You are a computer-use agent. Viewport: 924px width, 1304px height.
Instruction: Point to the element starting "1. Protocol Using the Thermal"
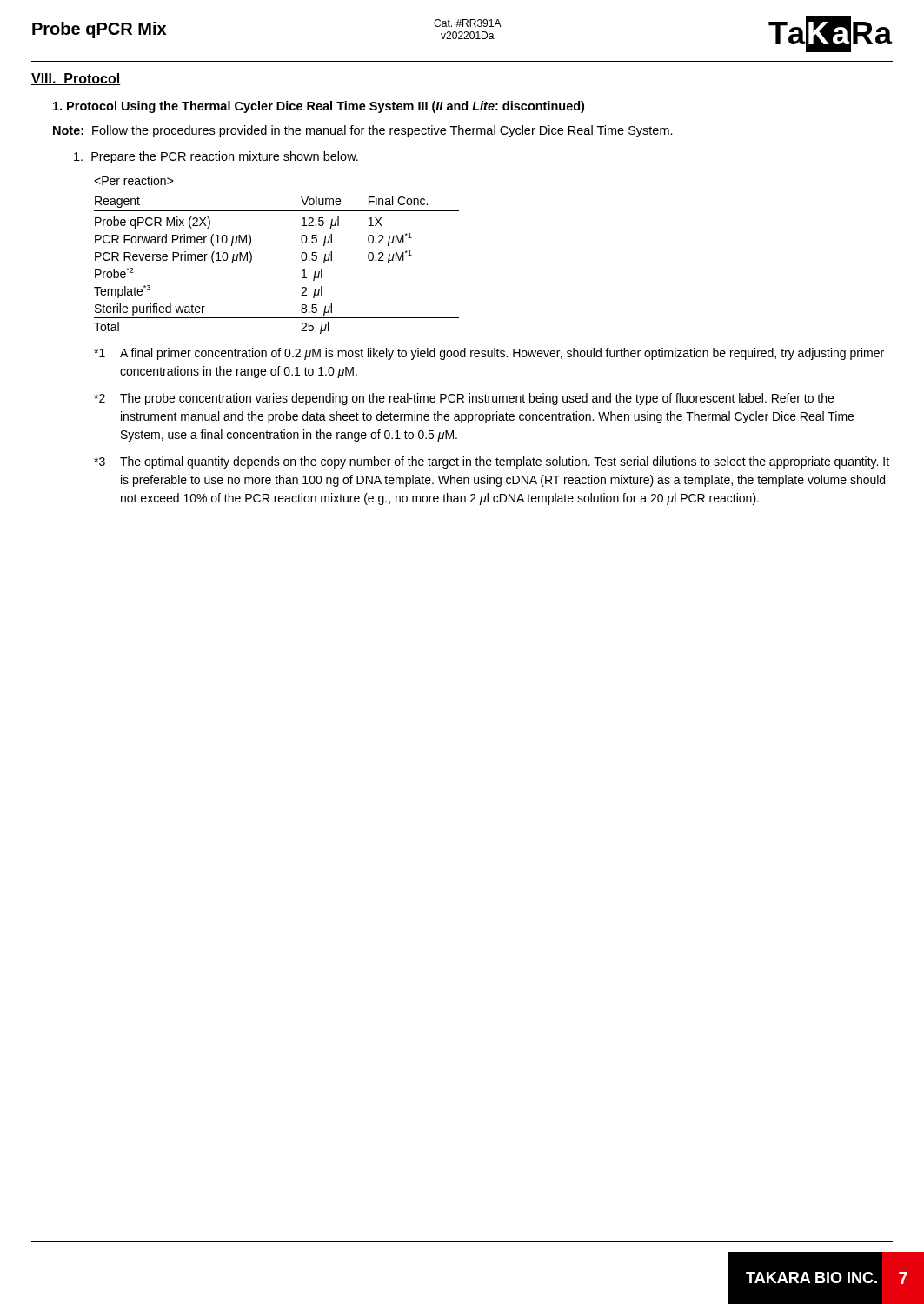319,106
